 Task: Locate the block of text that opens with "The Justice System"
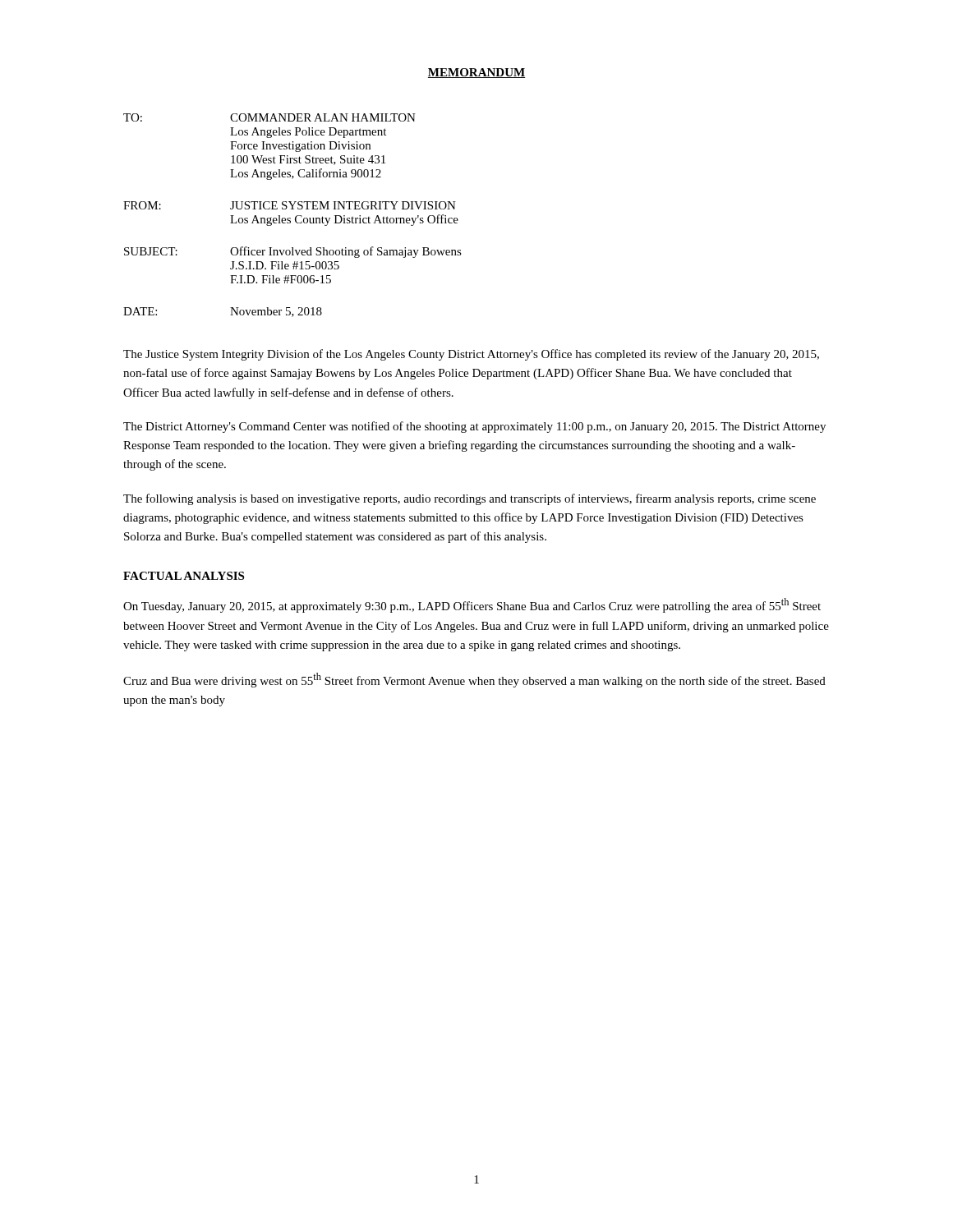[x=471, y=373]
